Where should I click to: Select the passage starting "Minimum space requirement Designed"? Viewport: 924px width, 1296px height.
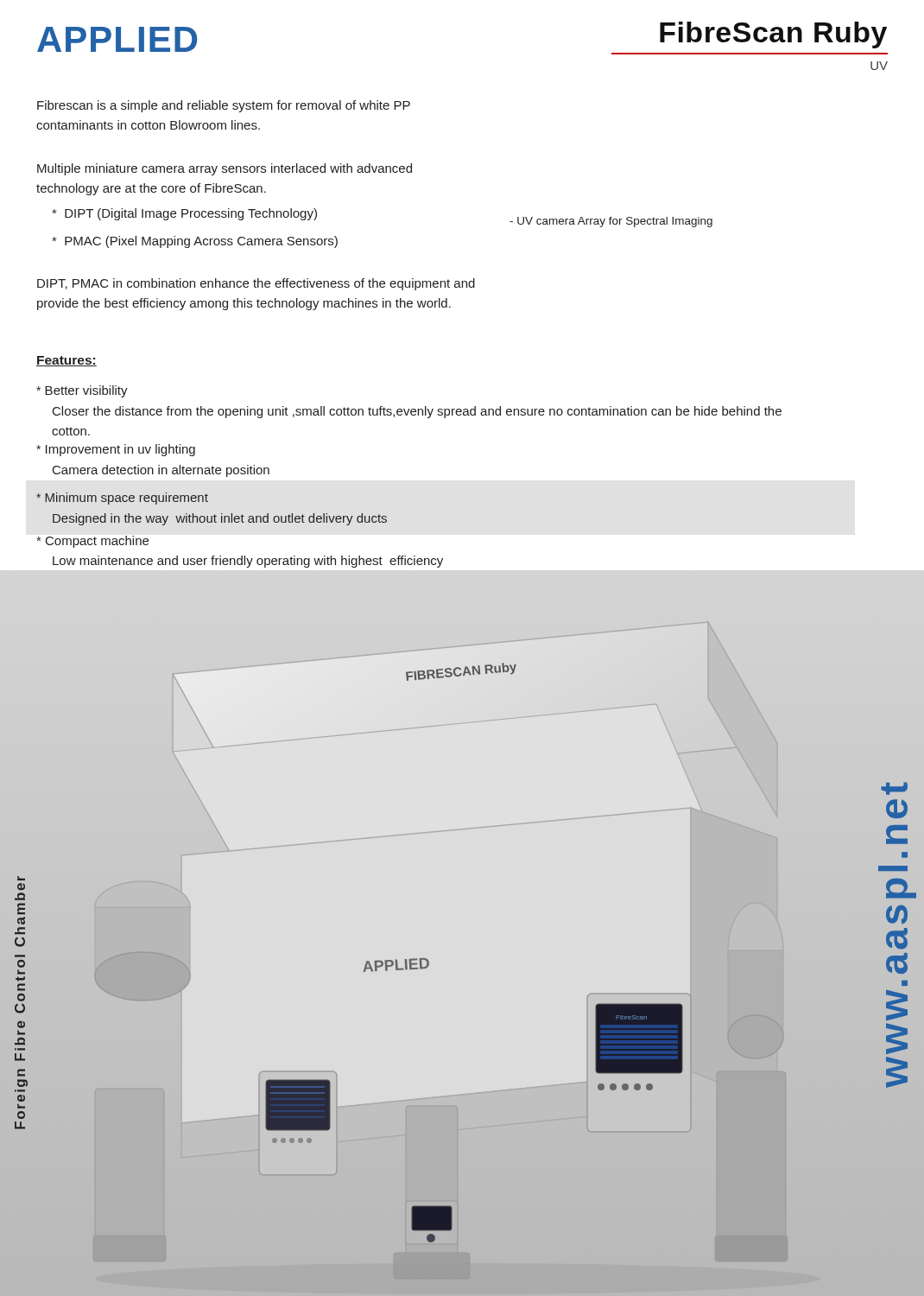coord(122,499)
